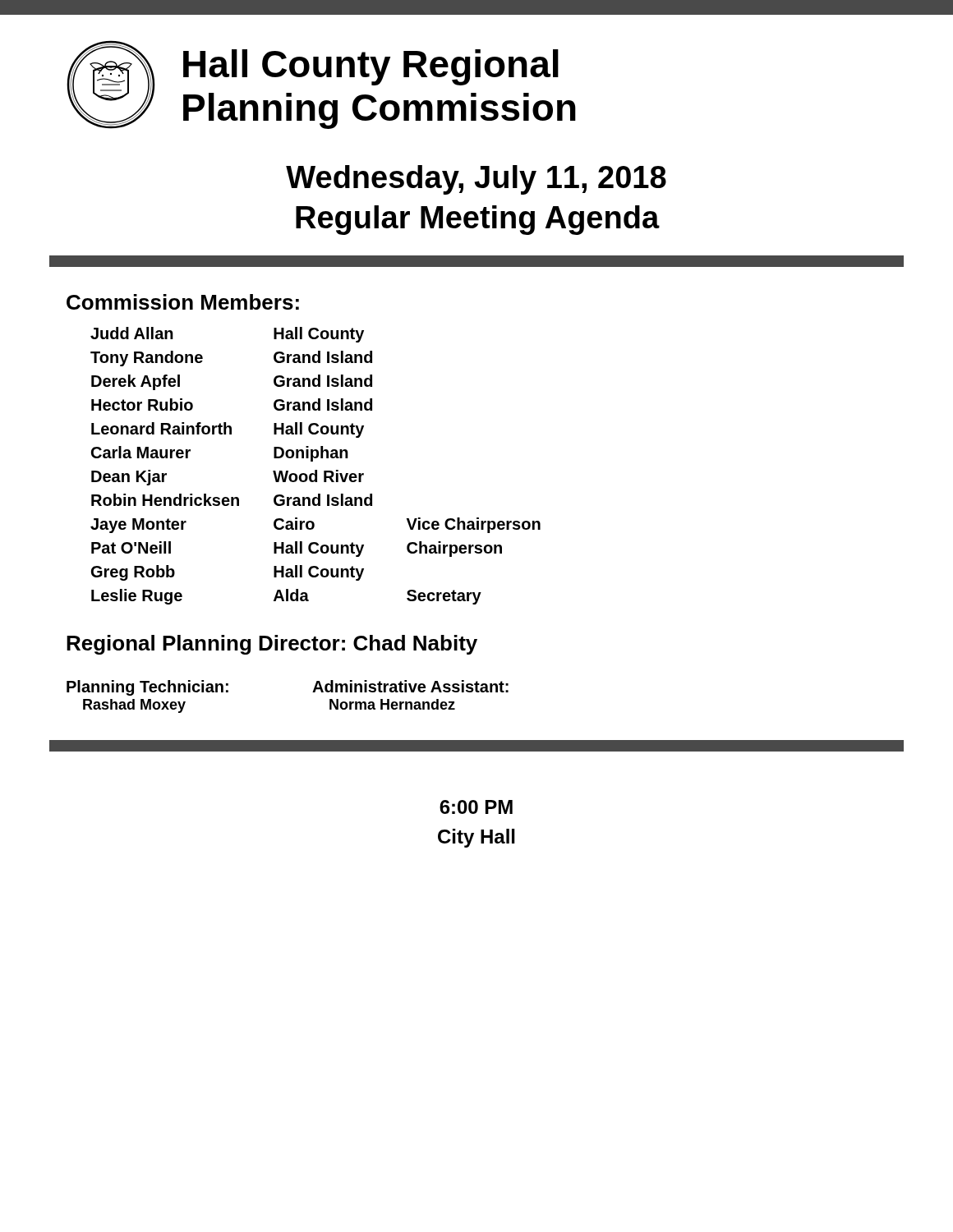Find the logo
953x1232 pixels.
click(111, 86)
